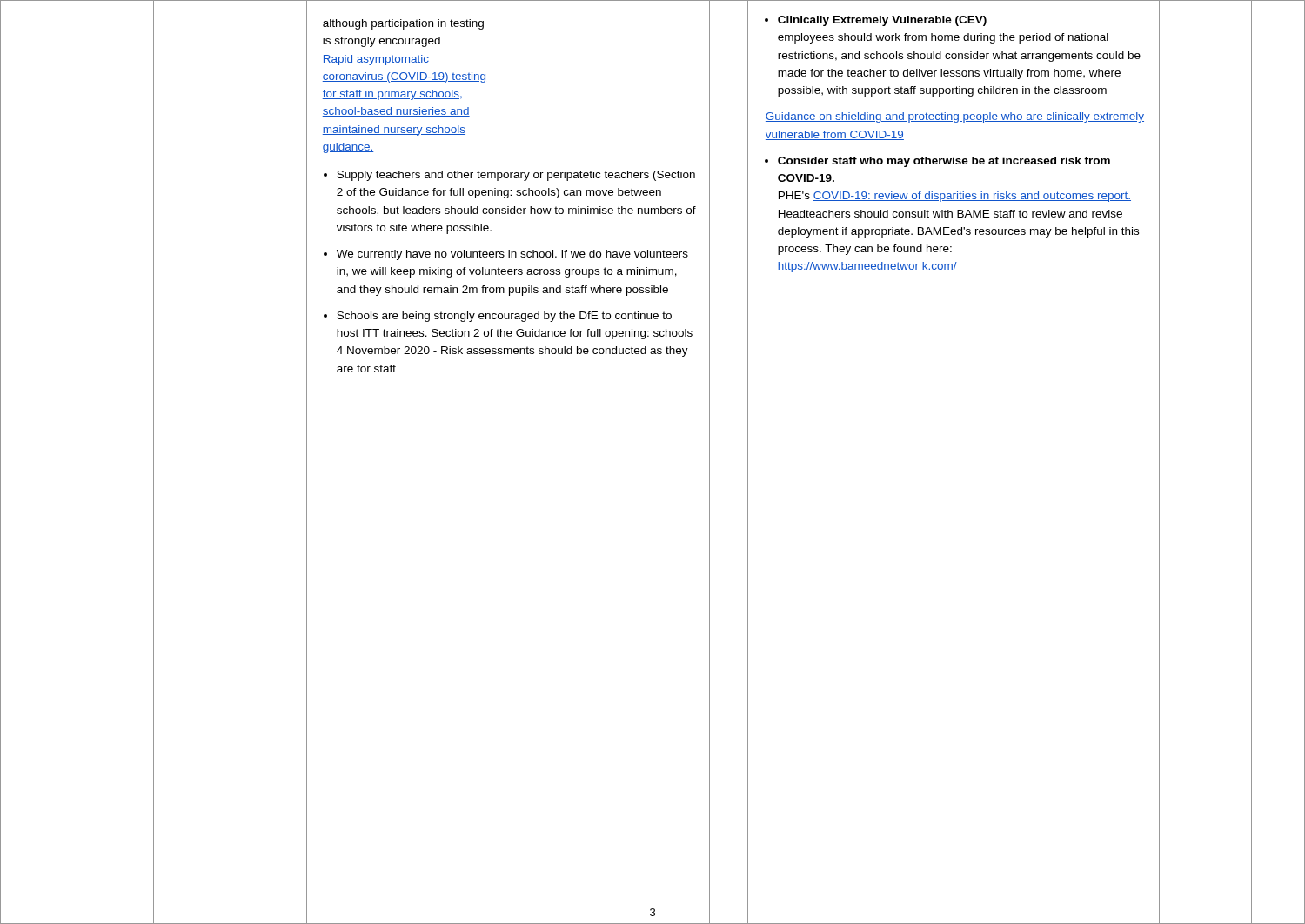Point to the block beginning "Consider staff who may otherwise be"
Image resolution: width=1305 pixels, height=924 pixels.
[953, 214]
